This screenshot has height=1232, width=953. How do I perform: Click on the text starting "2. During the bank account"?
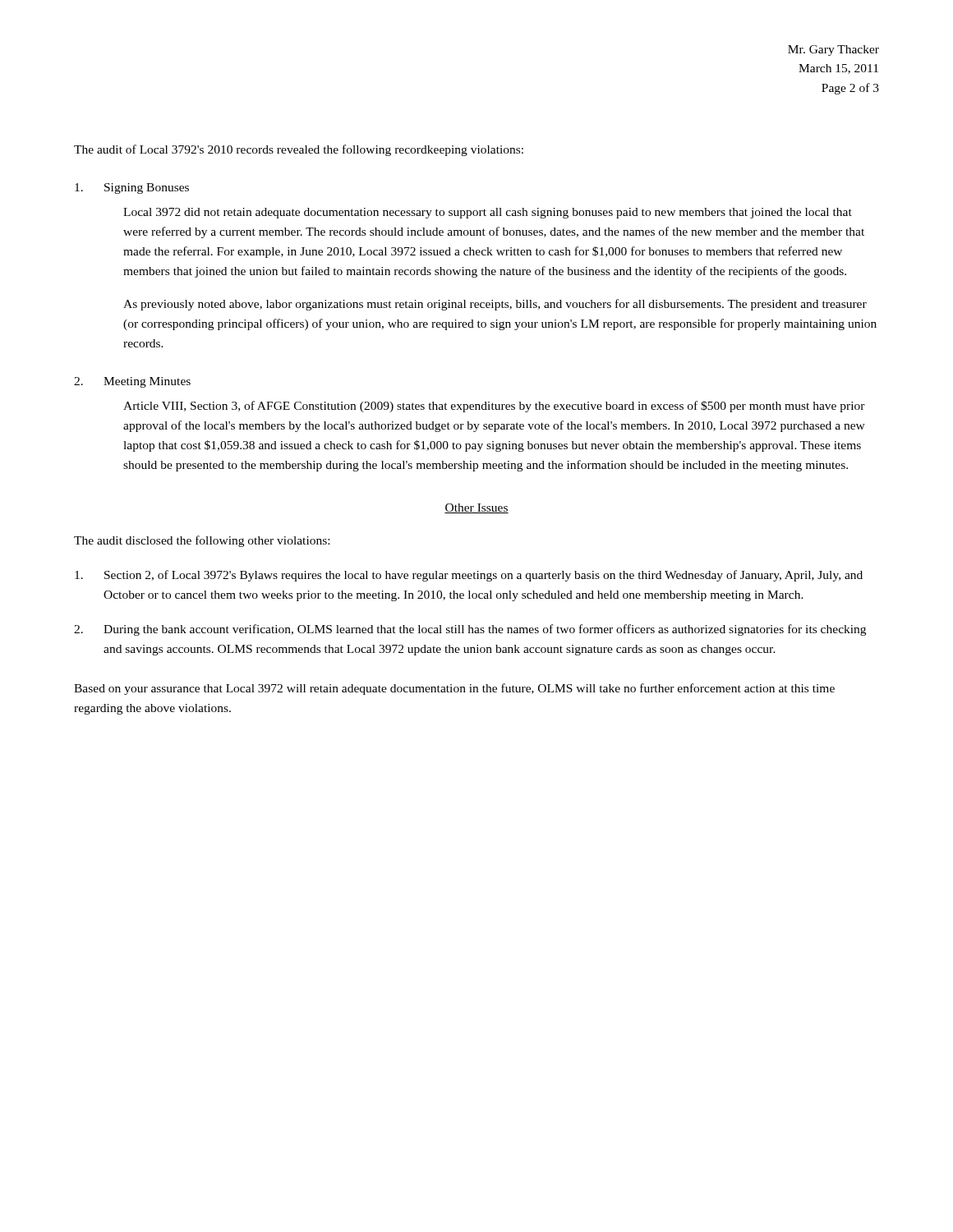tap(476, 639)
